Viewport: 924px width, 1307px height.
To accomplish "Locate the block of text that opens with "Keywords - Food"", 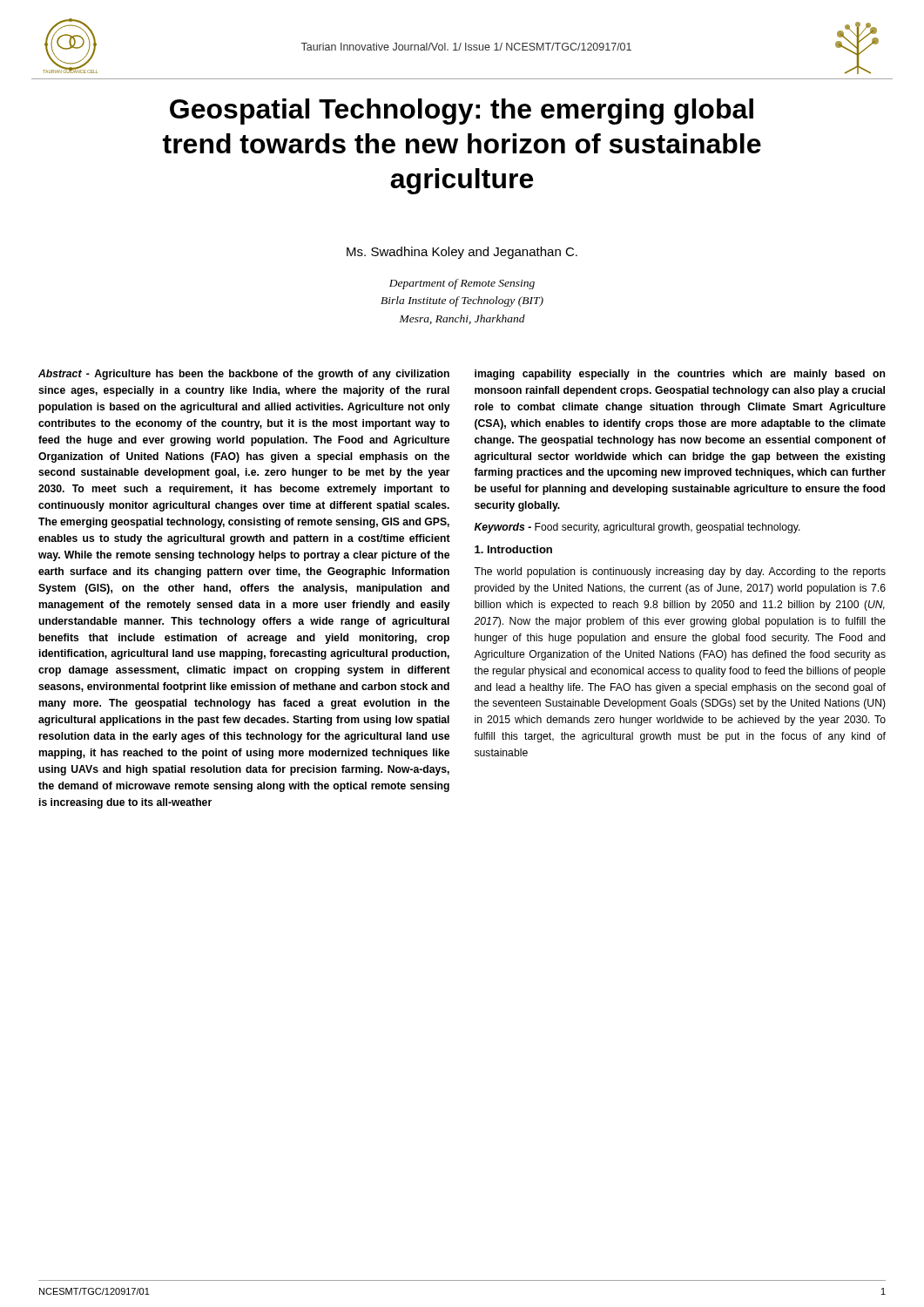I will [x=680, y=528].
